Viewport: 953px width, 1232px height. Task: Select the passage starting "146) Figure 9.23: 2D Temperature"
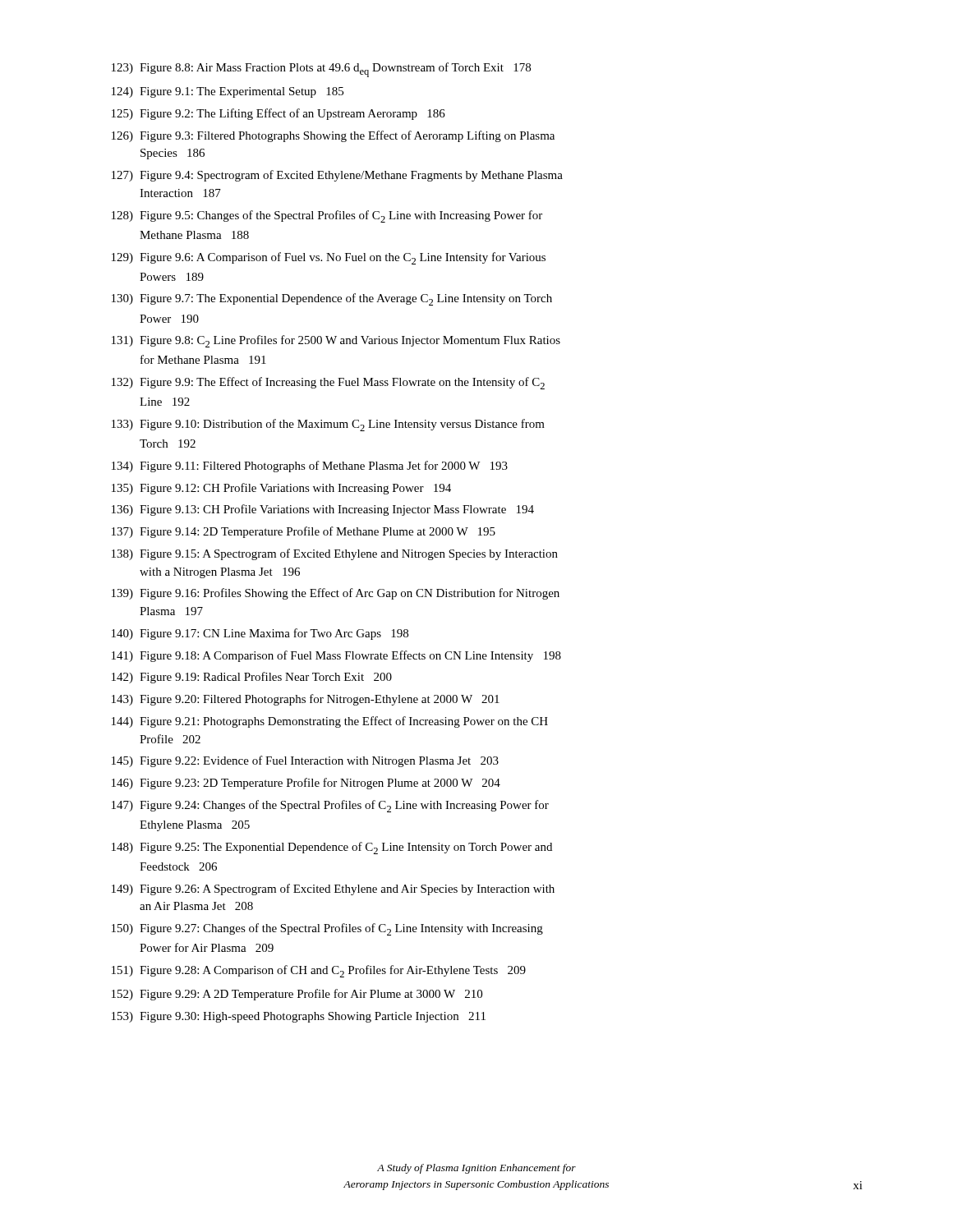pos(476,784)
